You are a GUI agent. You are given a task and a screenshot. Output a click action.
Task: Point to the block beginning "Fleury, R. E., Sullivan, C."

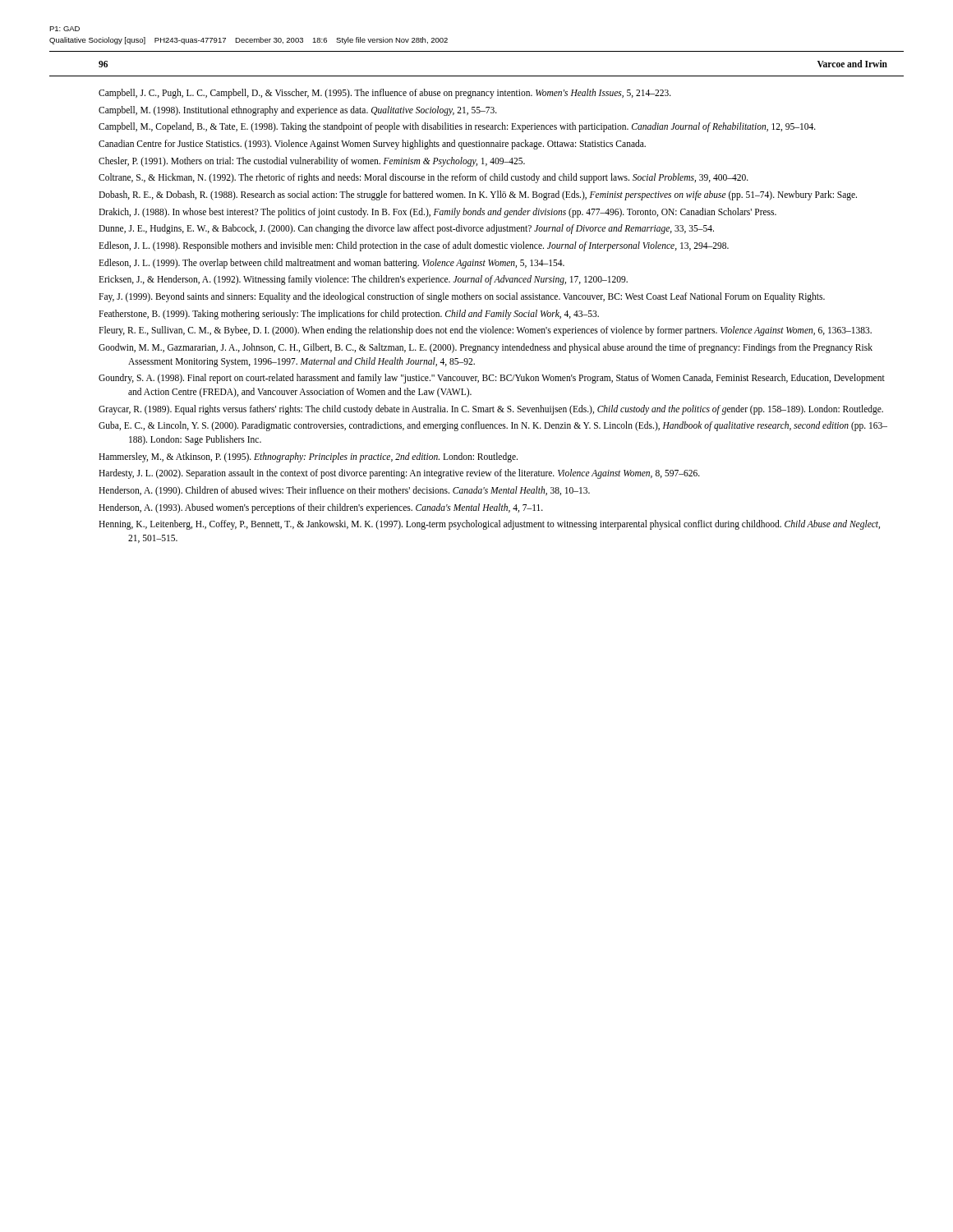tap(485, 331)
